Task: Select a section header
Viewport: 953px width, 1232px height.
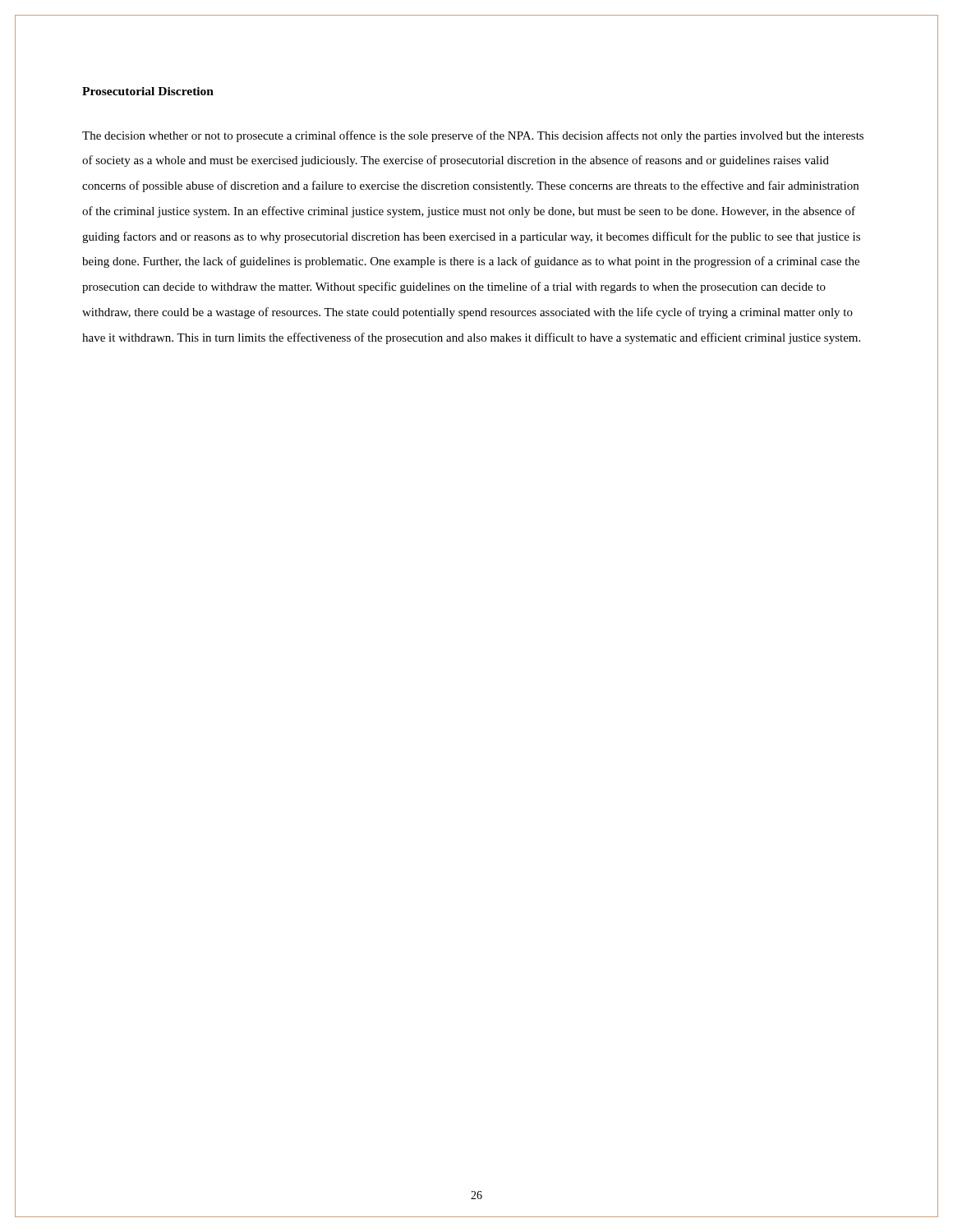Action: pos(148,91)
